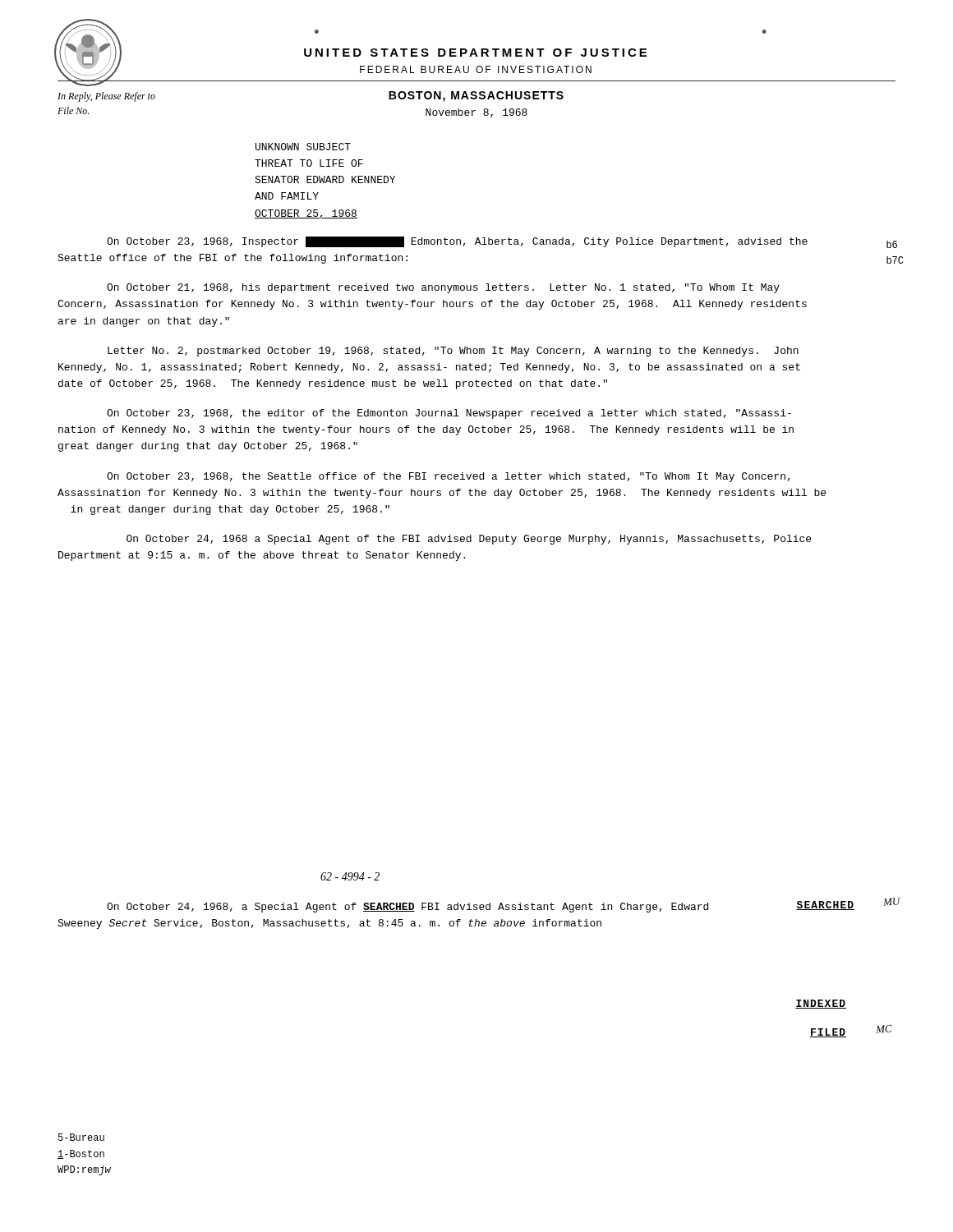Select the text block containing "62 - 4994"

[350, 877]
